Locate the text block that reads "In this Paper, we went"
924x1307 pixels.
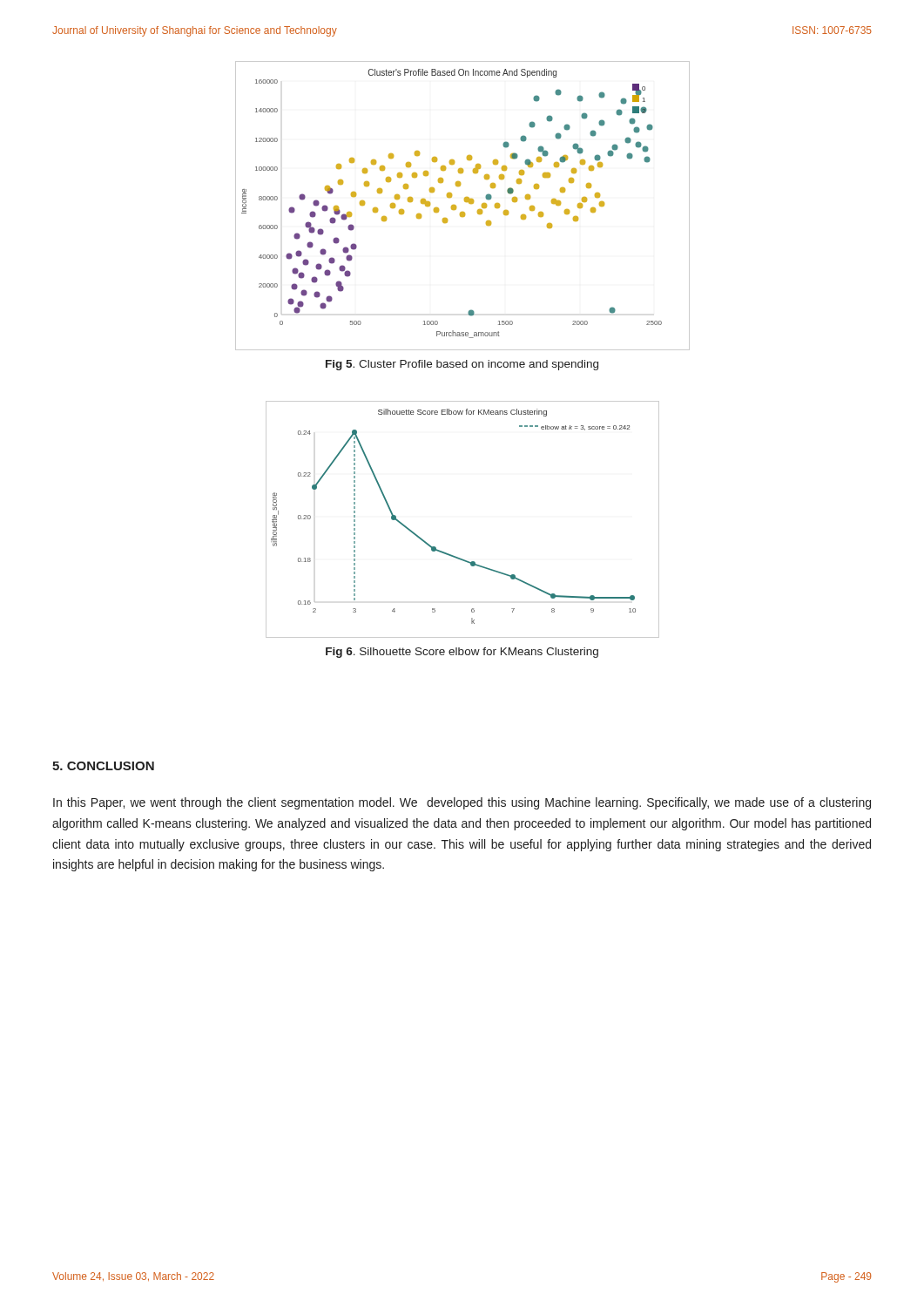[462, 834]
